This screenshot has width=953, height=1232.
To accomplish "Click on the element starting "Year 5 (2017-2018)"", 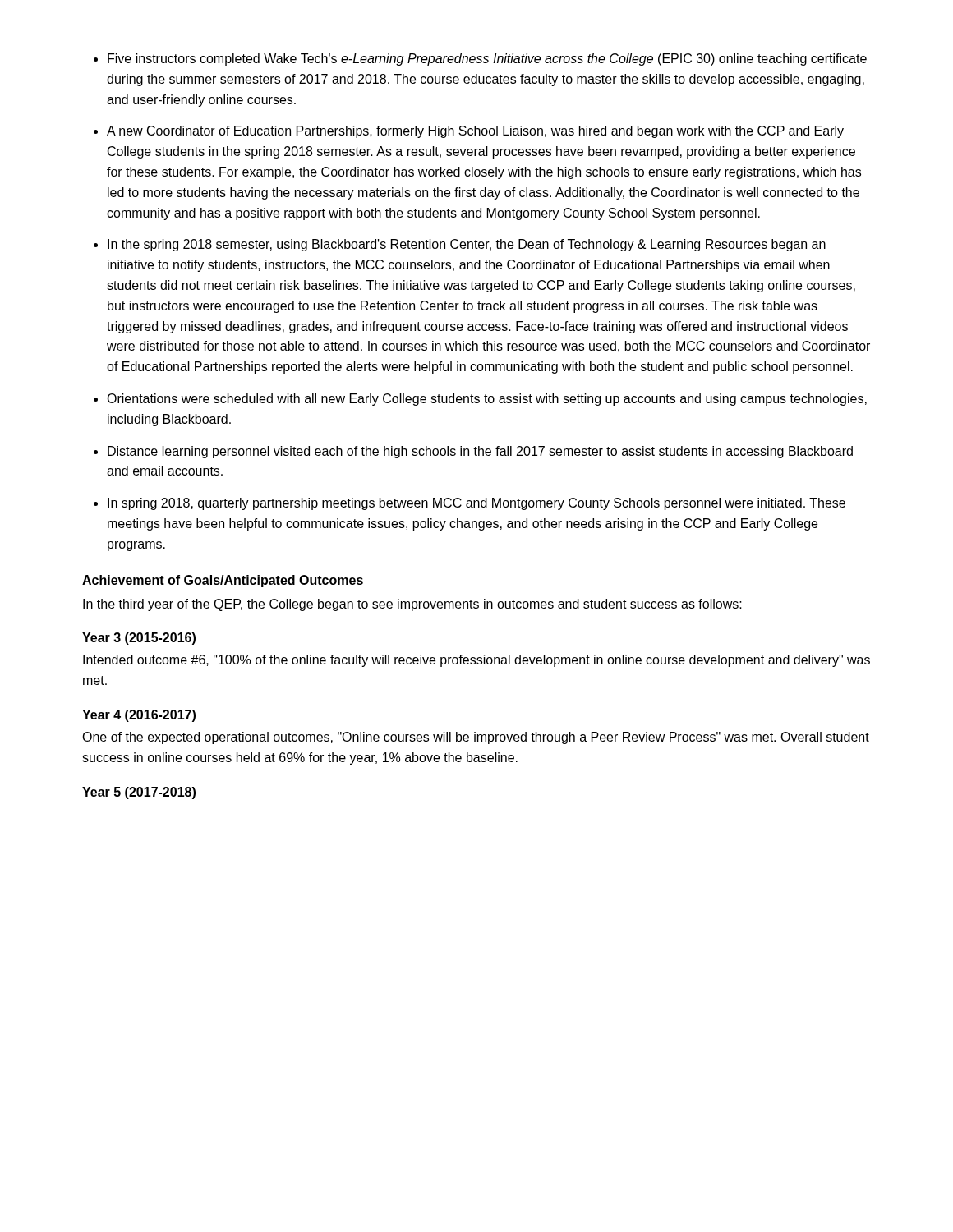I will (x=139, y=792).
